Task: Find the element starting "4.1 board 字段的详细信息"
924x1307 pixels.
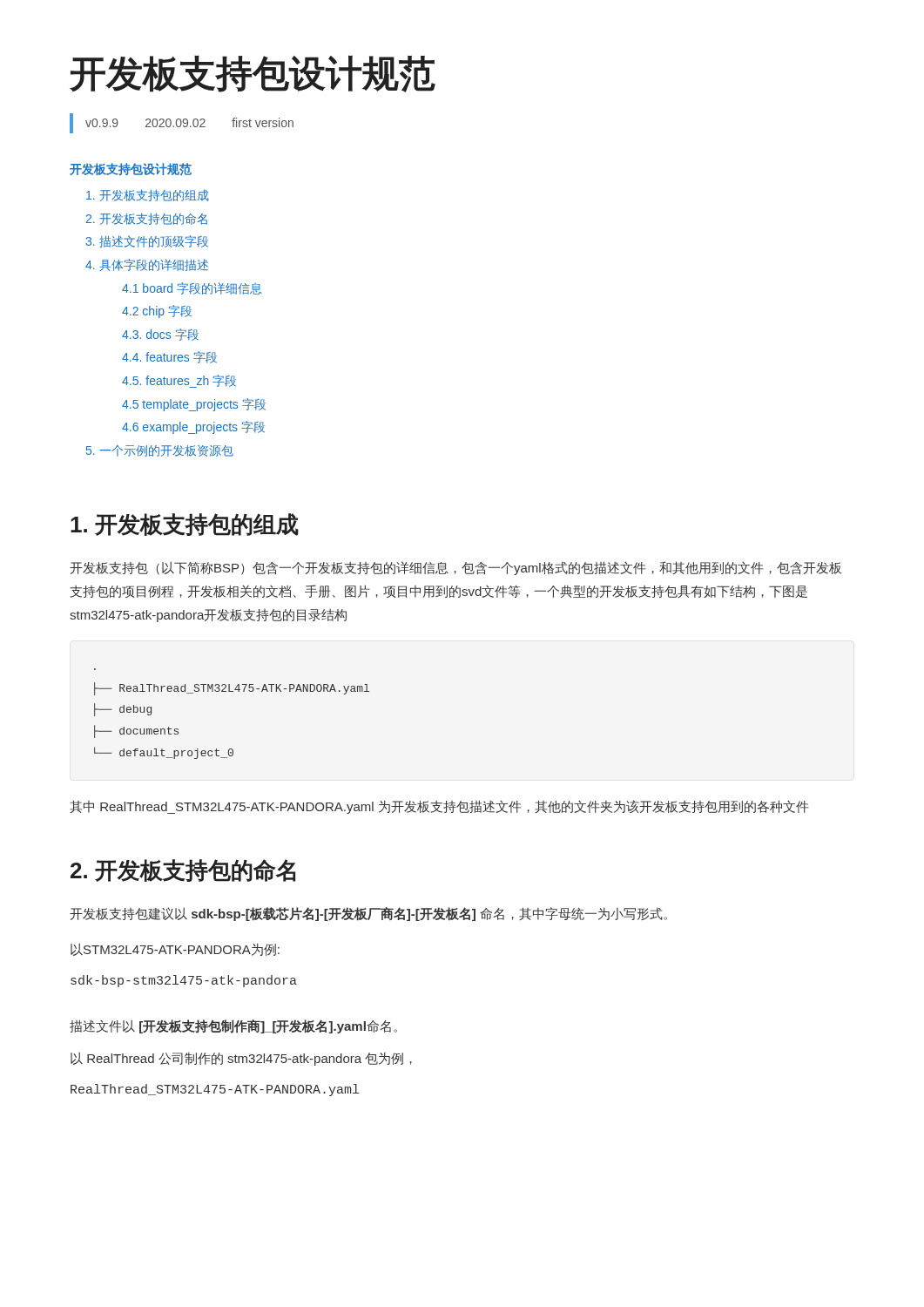Action: 192,288
